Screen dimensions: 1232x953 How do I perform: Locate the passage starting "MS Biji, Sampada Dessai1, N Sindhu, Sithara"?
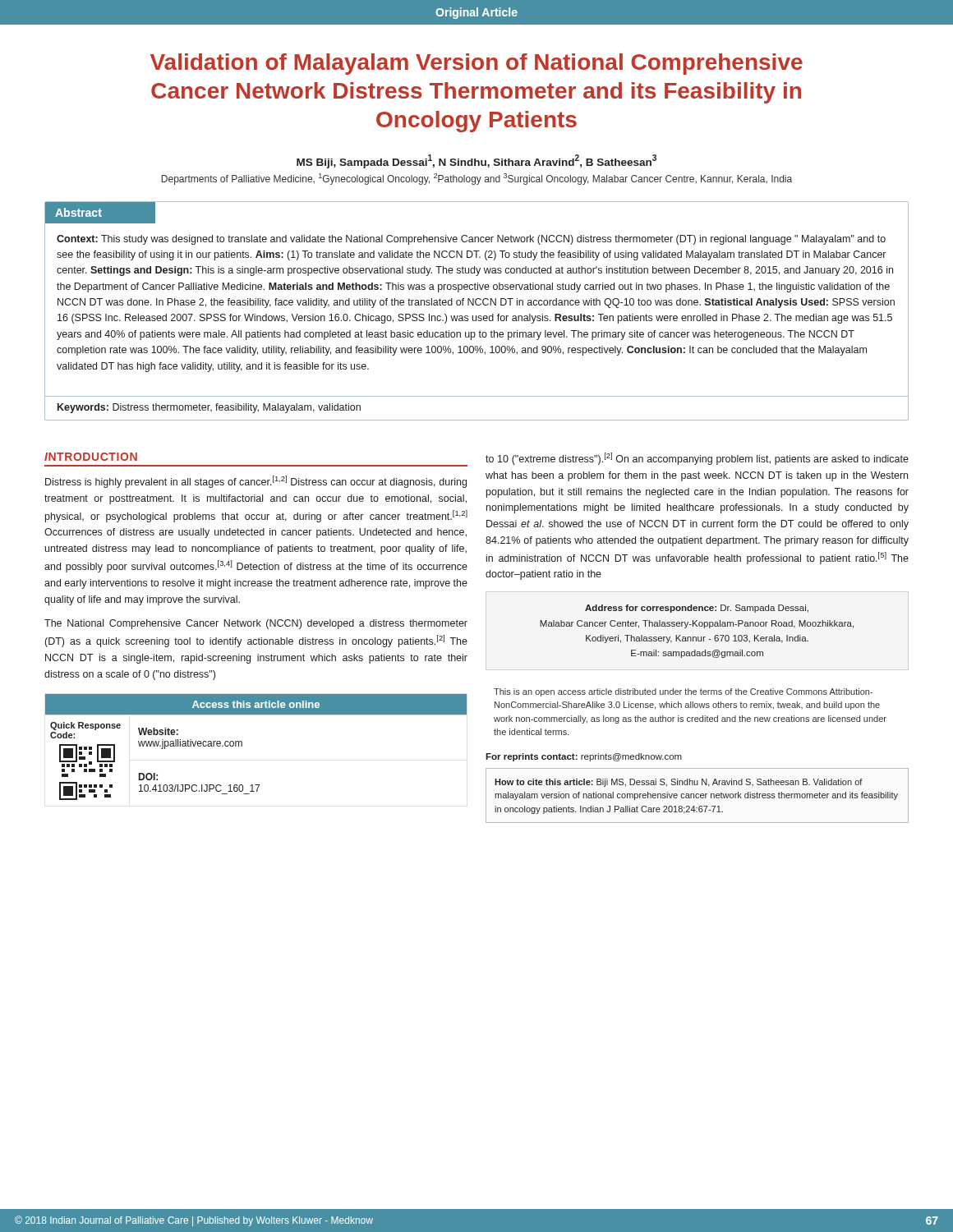tap(476, 169)
